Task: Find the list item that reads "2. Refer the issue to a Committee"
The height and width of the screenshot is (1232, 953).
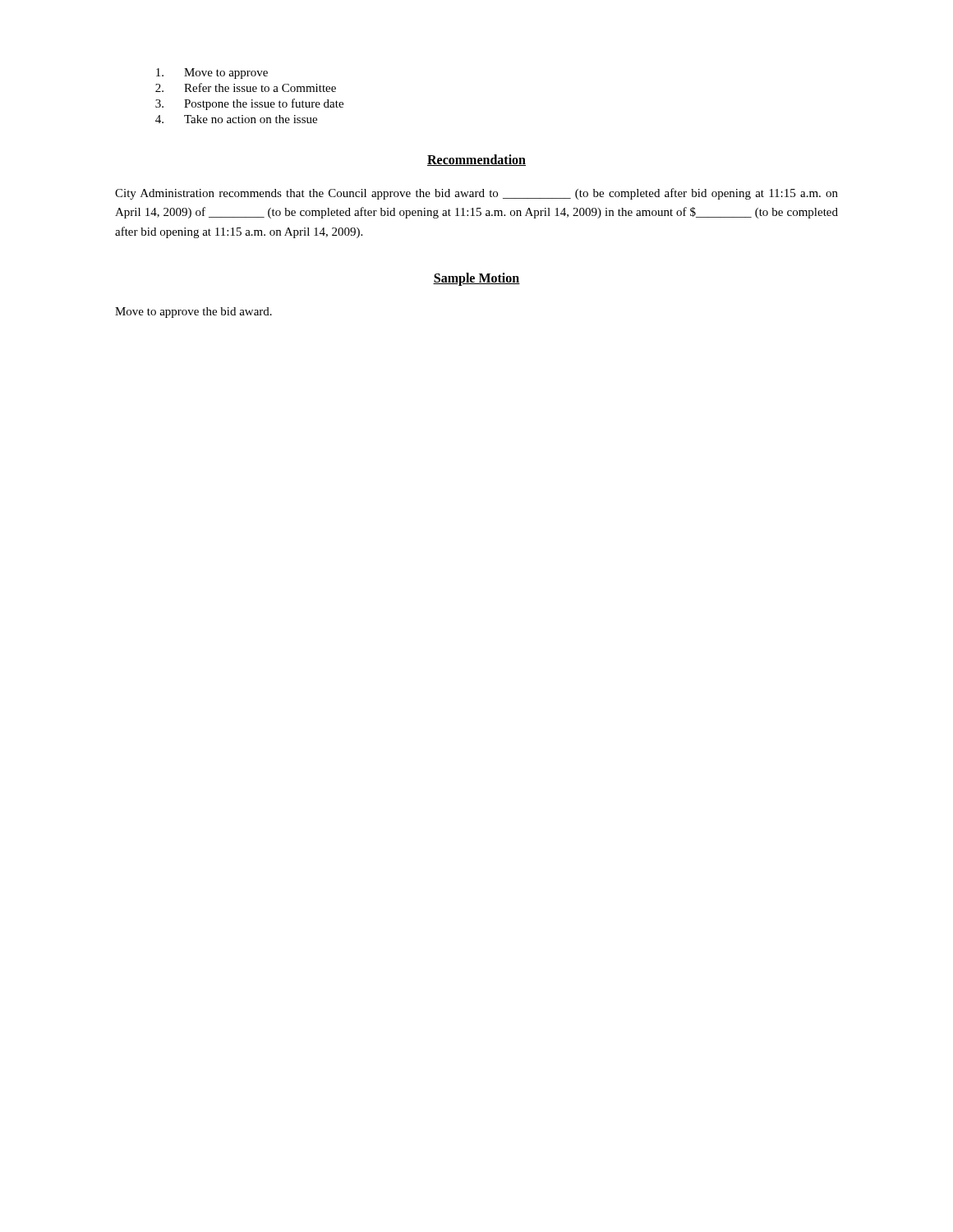Action: click(x=246, y=87)
